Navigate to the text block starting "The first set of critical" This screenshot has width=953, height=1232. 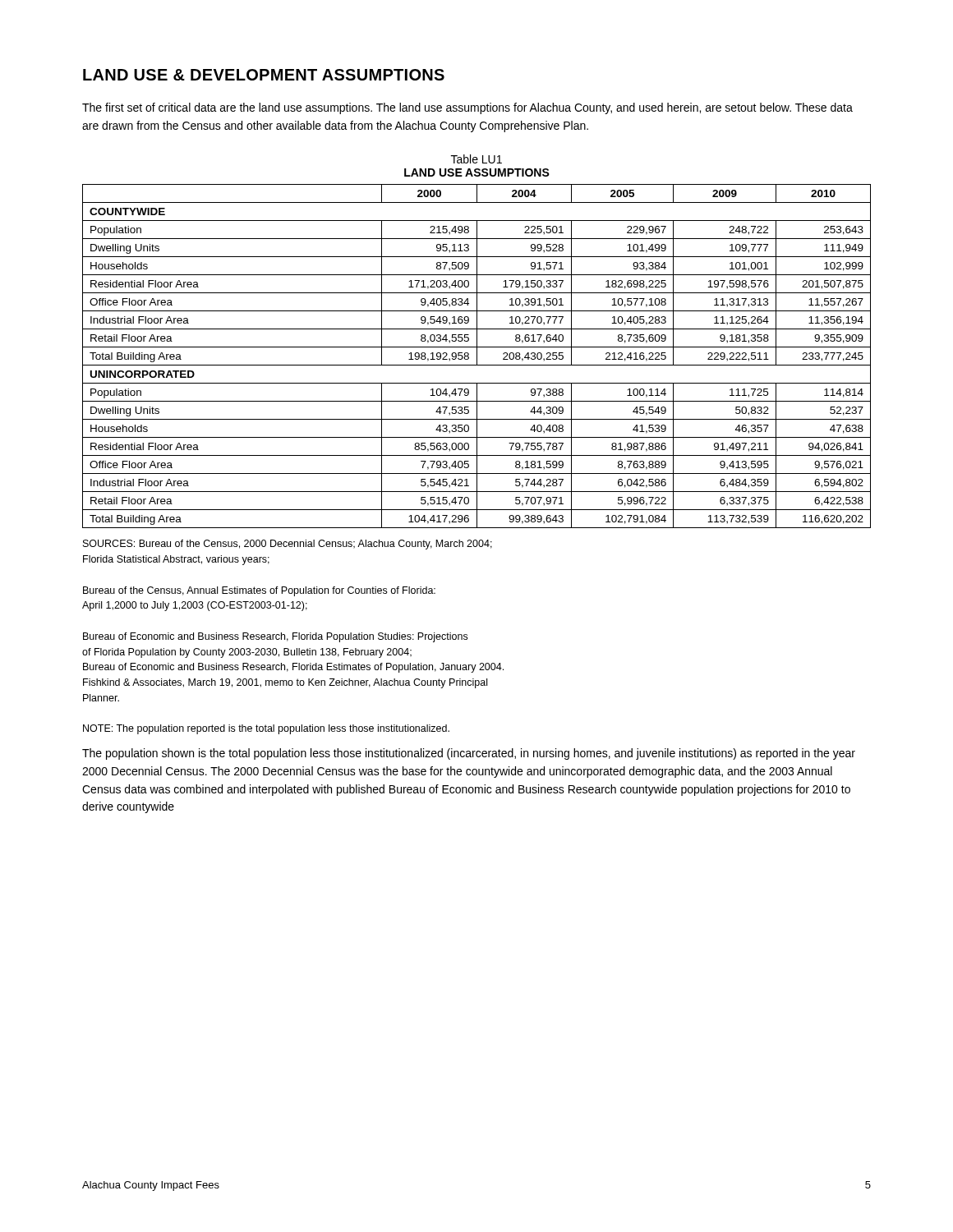(467, 116)
